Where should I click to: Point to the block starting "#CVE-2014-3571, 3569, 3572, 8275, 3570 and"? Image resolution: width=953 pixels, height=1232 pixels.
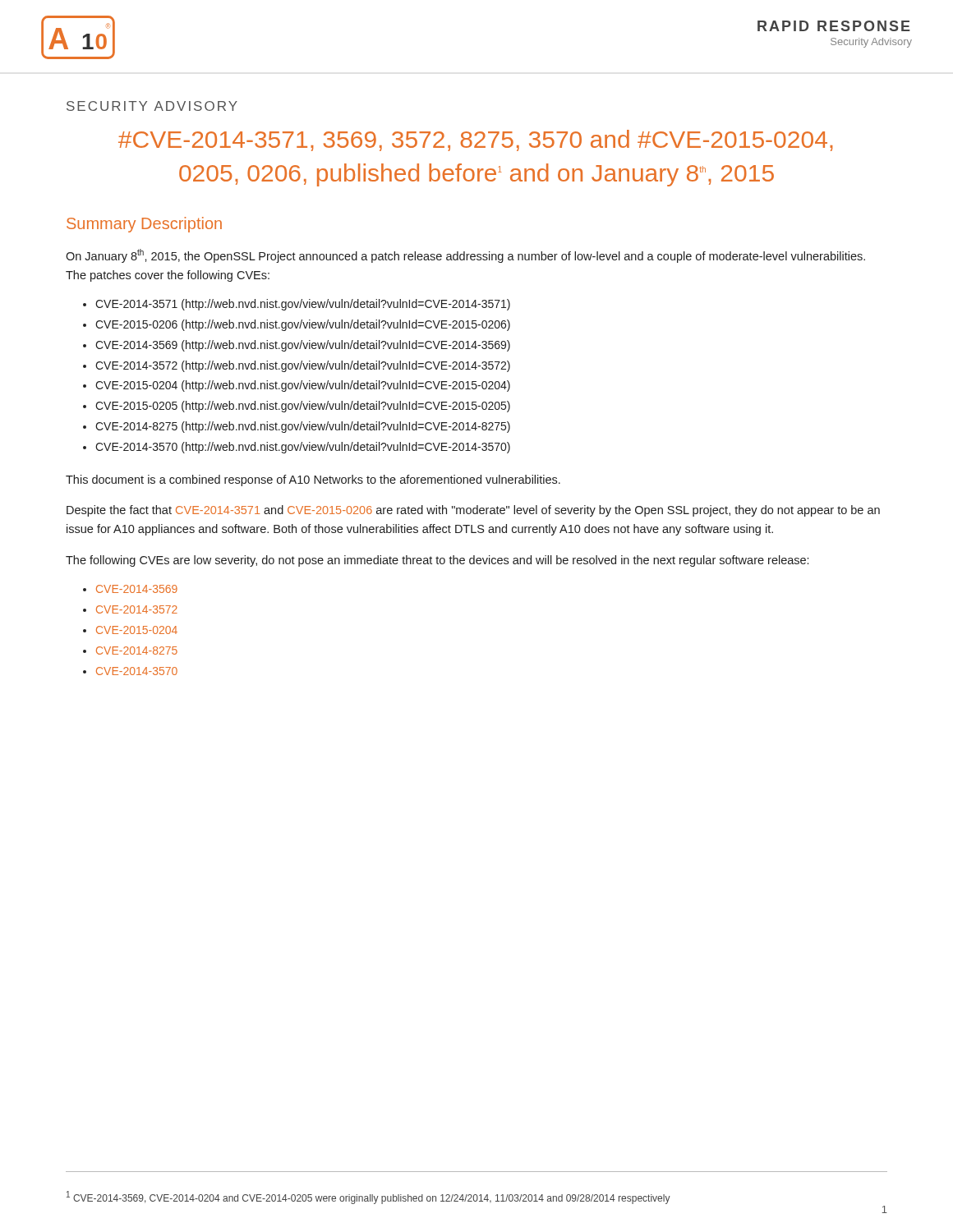point(476,156)
